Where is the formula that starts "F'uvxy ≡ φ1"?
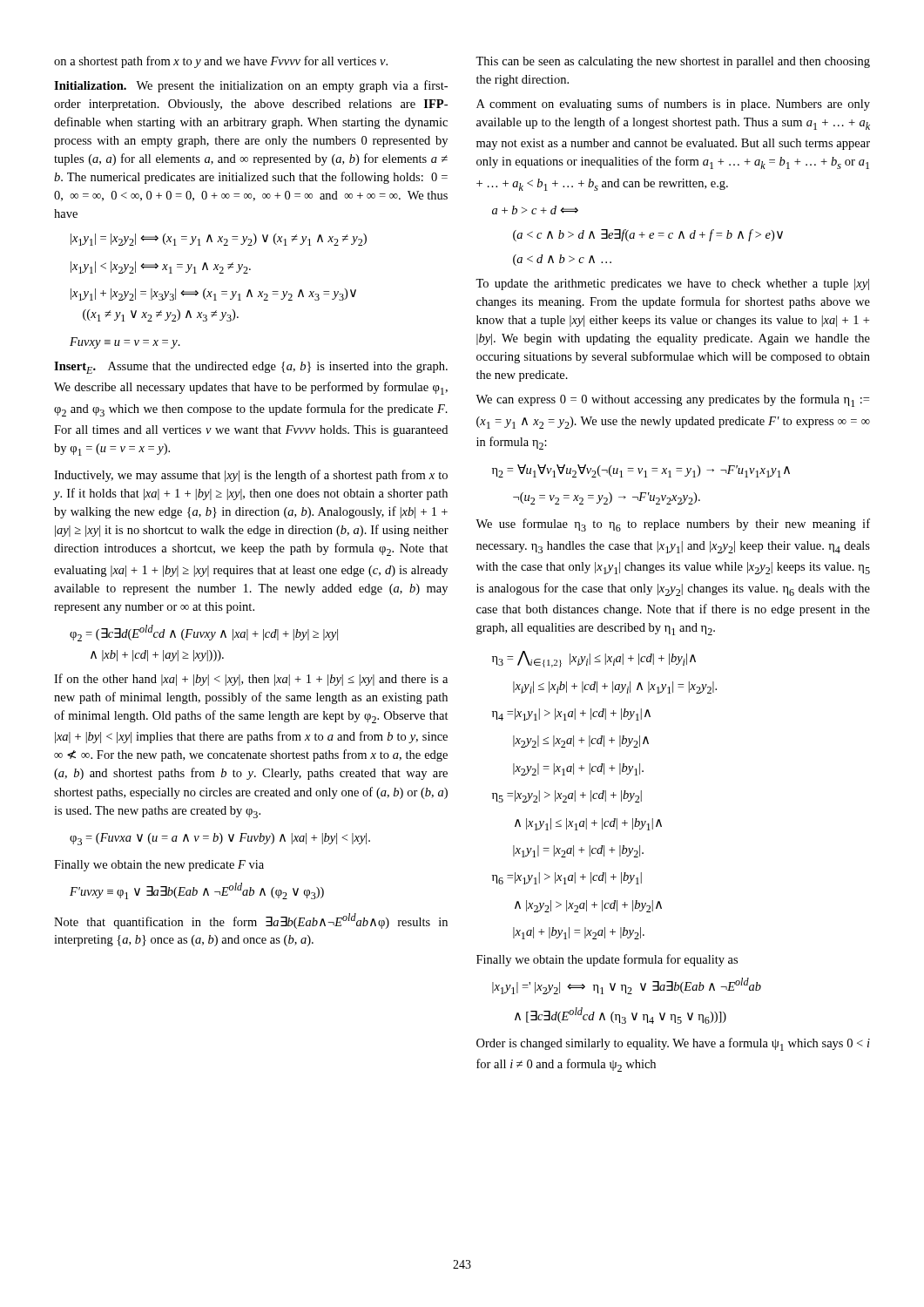The height and width of the screenshot is (1307, 924). pos(259,892)
